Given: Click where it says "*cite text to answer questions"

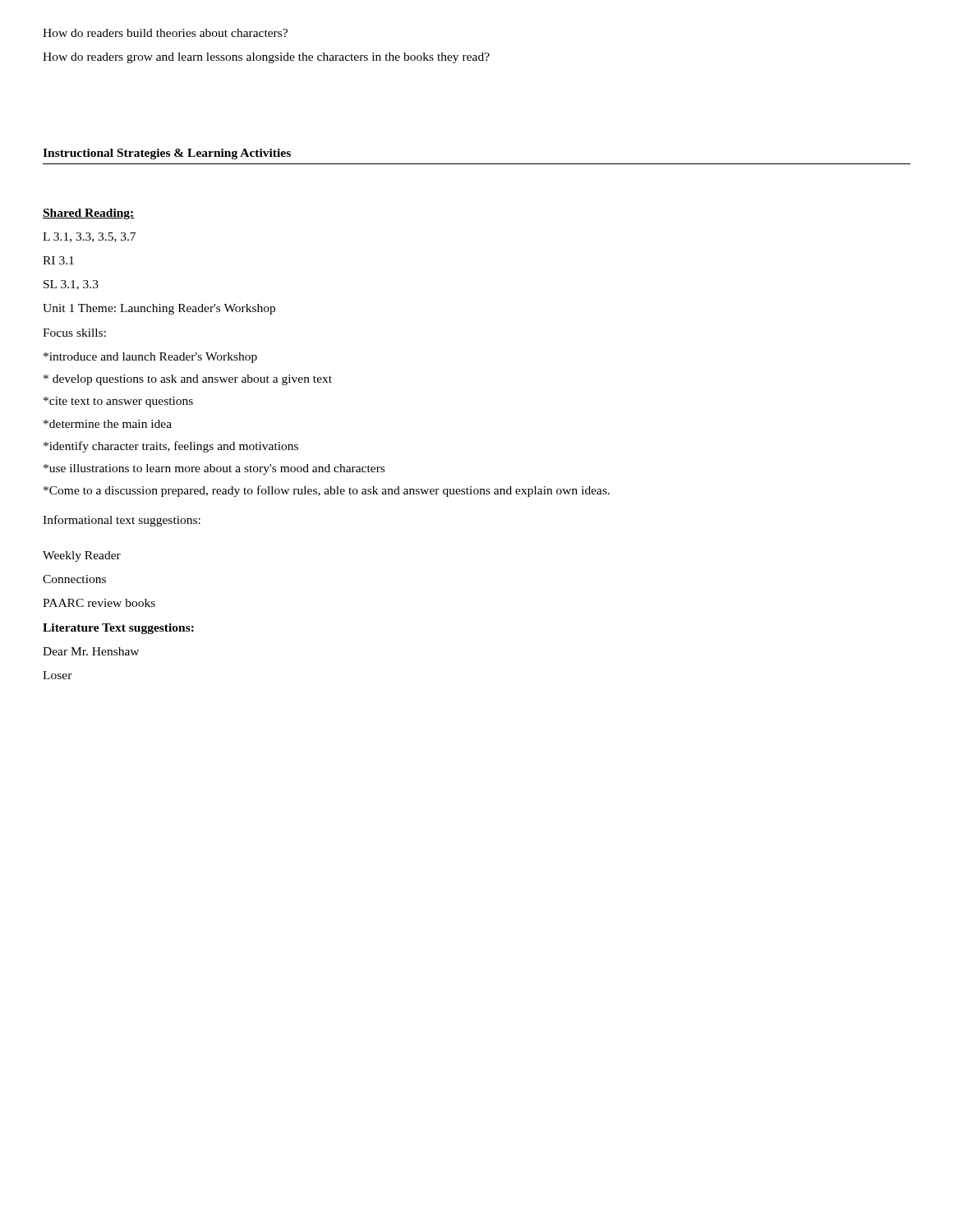Looking at the screenshot, I should [x=118, y=401].
